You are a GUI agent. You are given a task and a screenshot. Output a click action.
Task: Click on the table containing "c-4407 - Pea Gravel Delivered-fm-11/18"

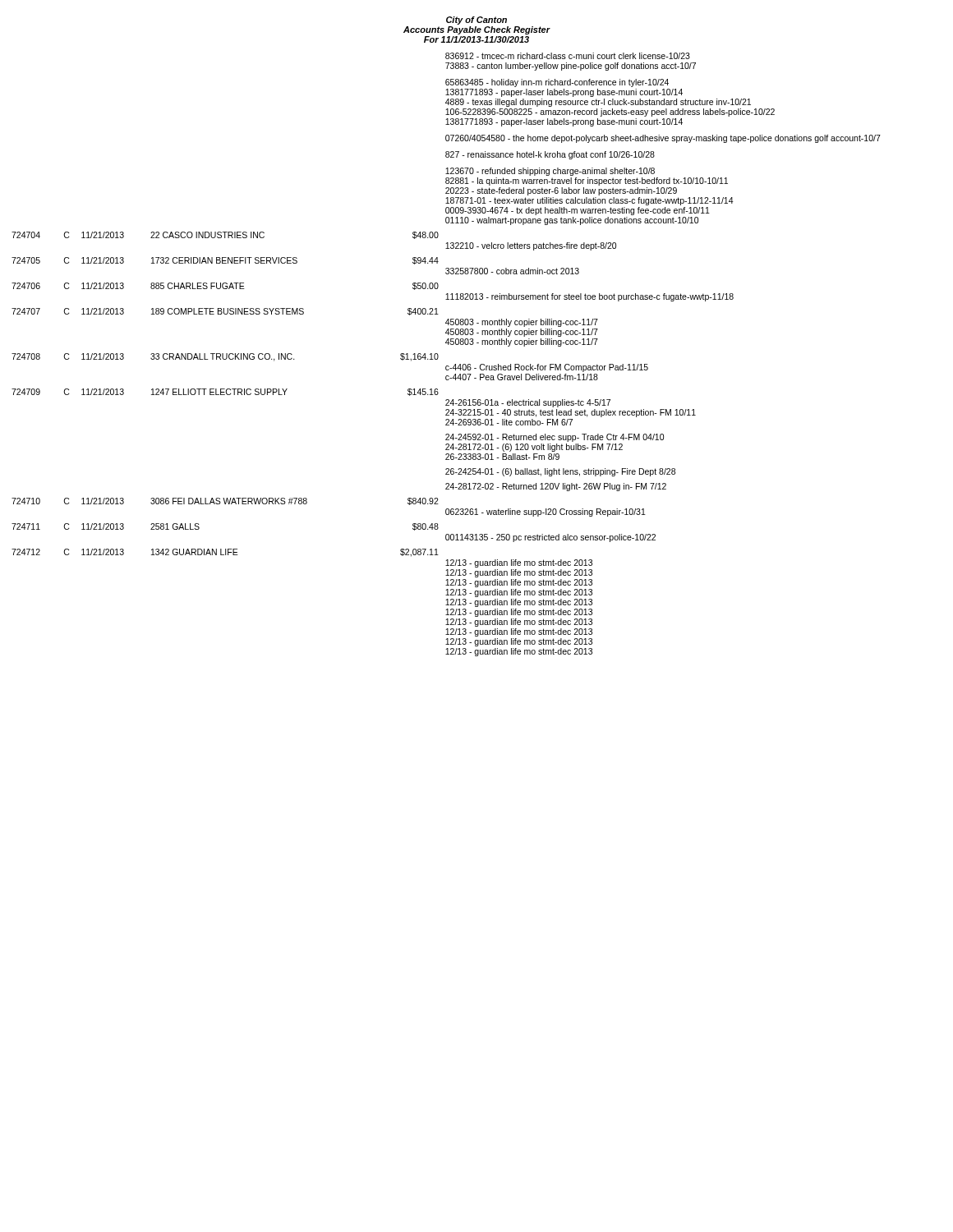click(476, 354)
